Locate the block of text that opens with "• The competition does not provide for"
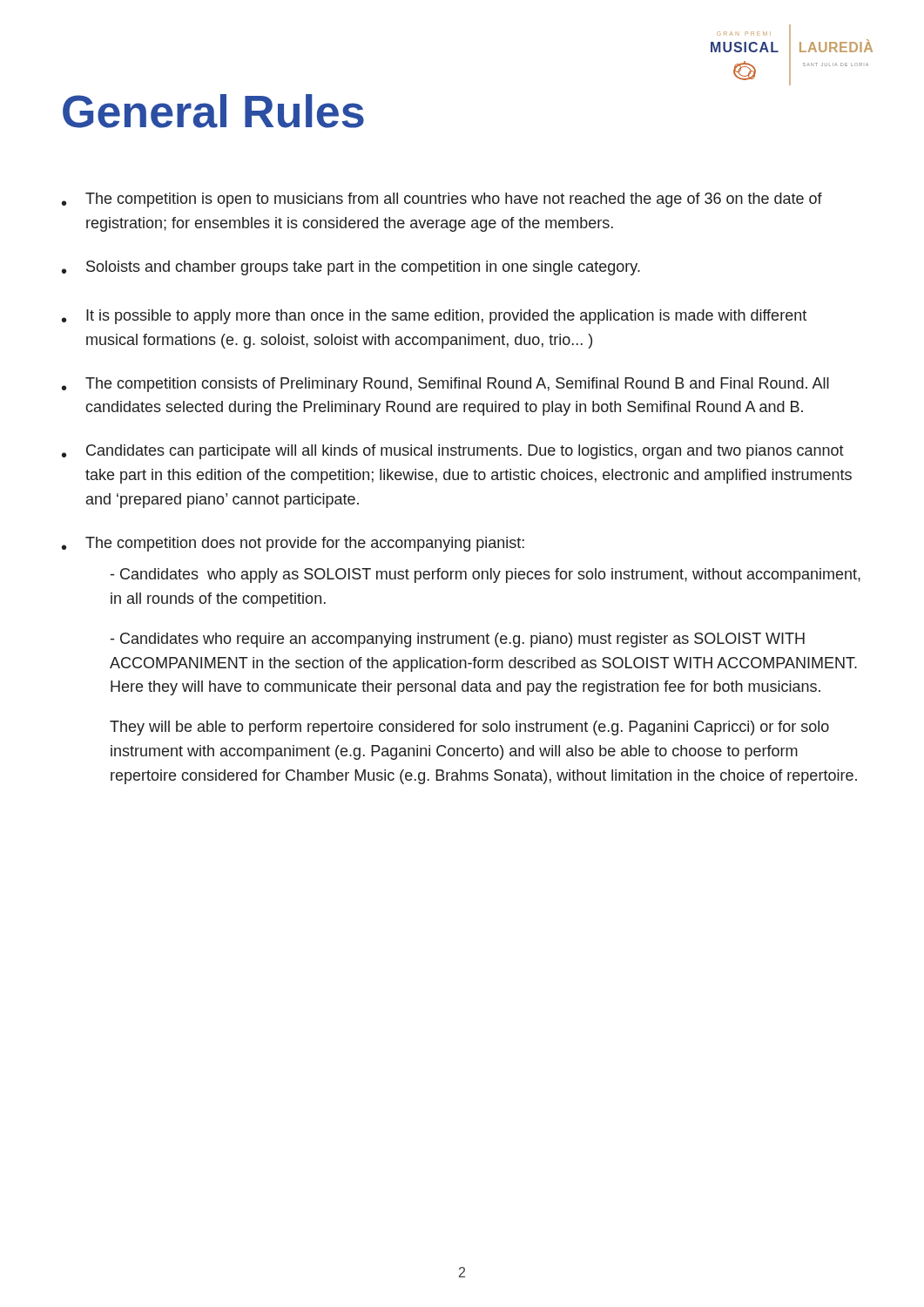Image resolution: width=924 pixels, height=1307 pixels. pyautogui.click(x=462, y=668)
